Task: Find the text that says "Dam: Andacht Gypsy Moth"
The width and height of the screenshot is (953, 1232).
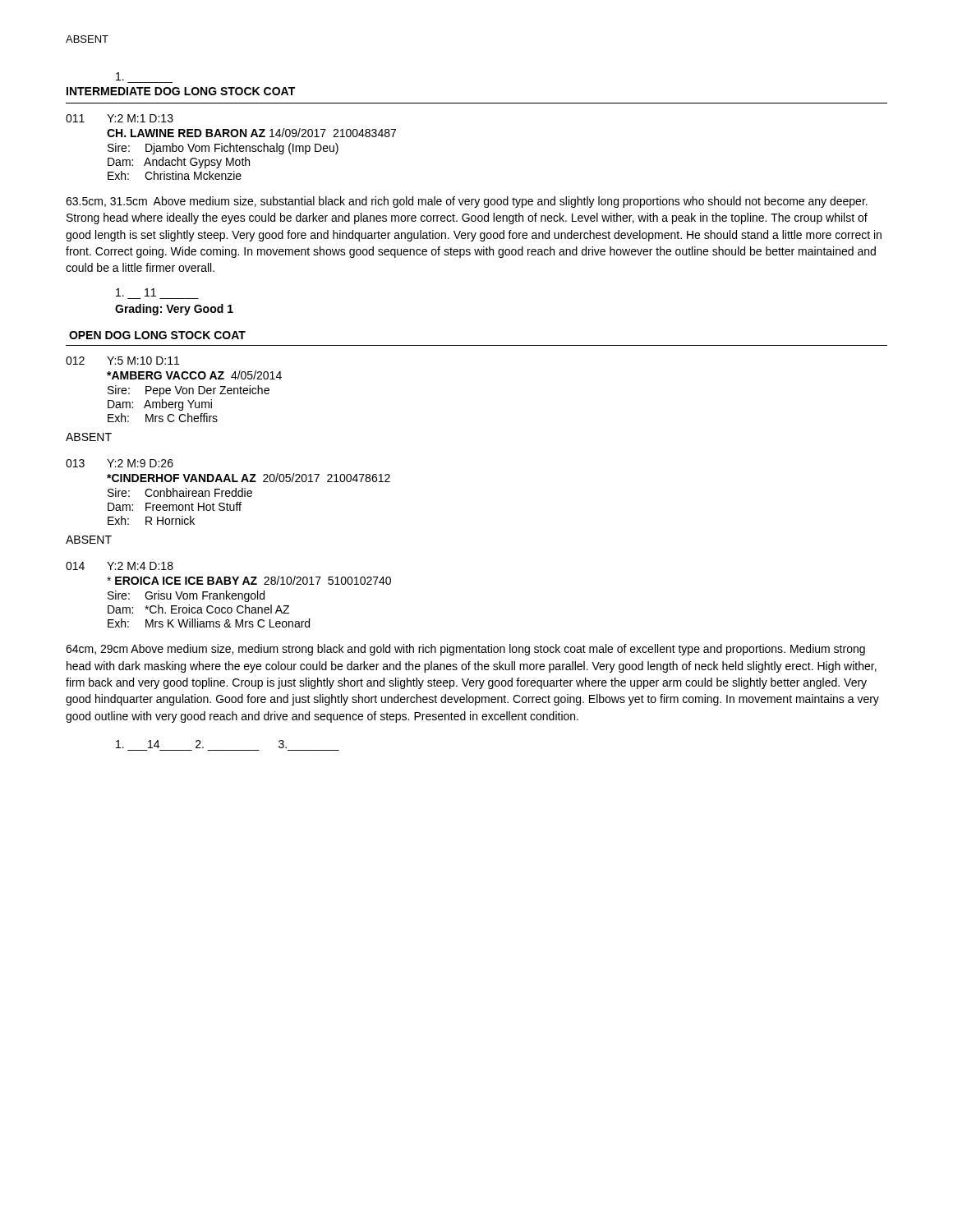Action: (179, 162)
